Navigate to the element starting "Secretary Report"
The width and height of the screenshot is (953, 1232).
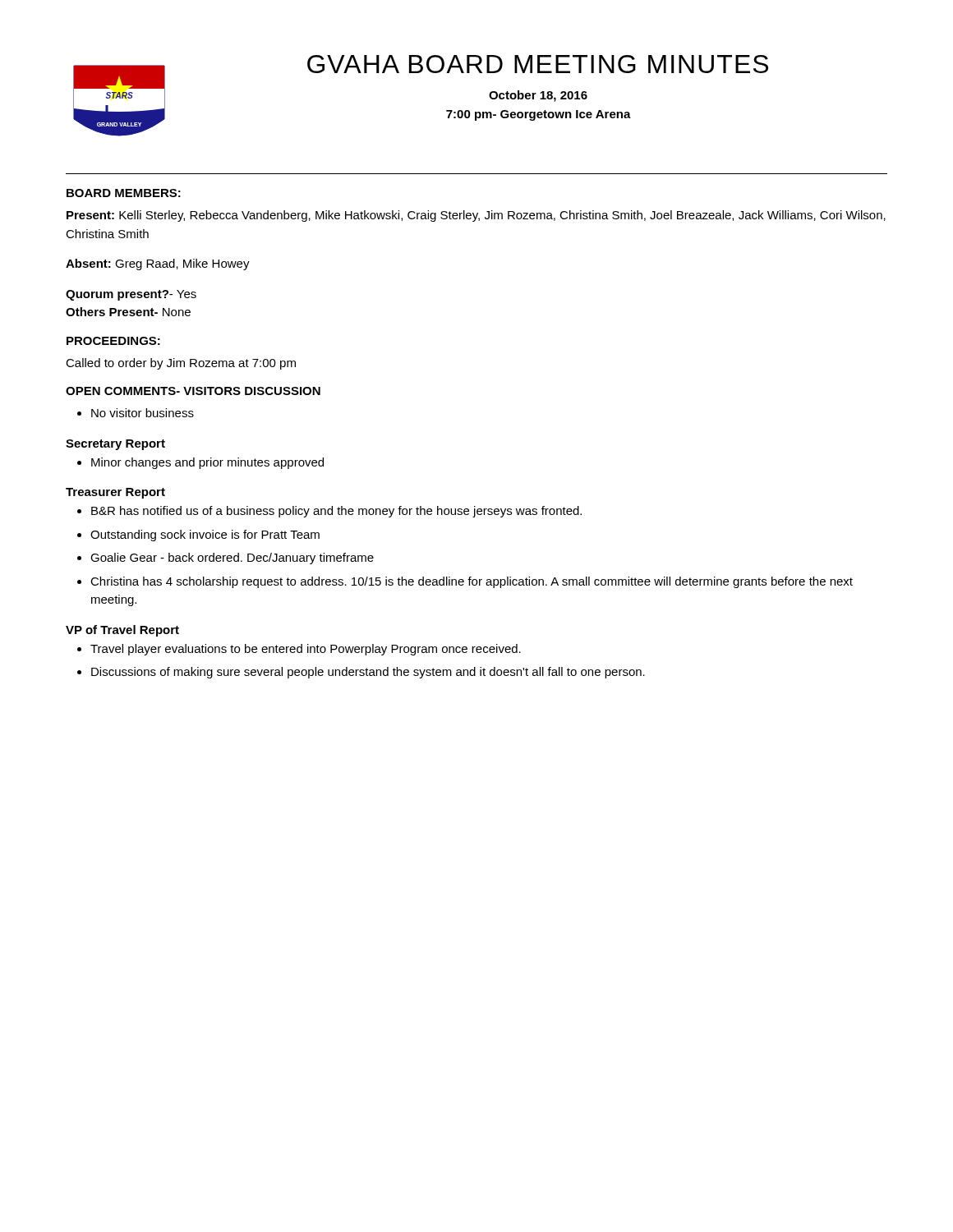(x=115, y=443)
